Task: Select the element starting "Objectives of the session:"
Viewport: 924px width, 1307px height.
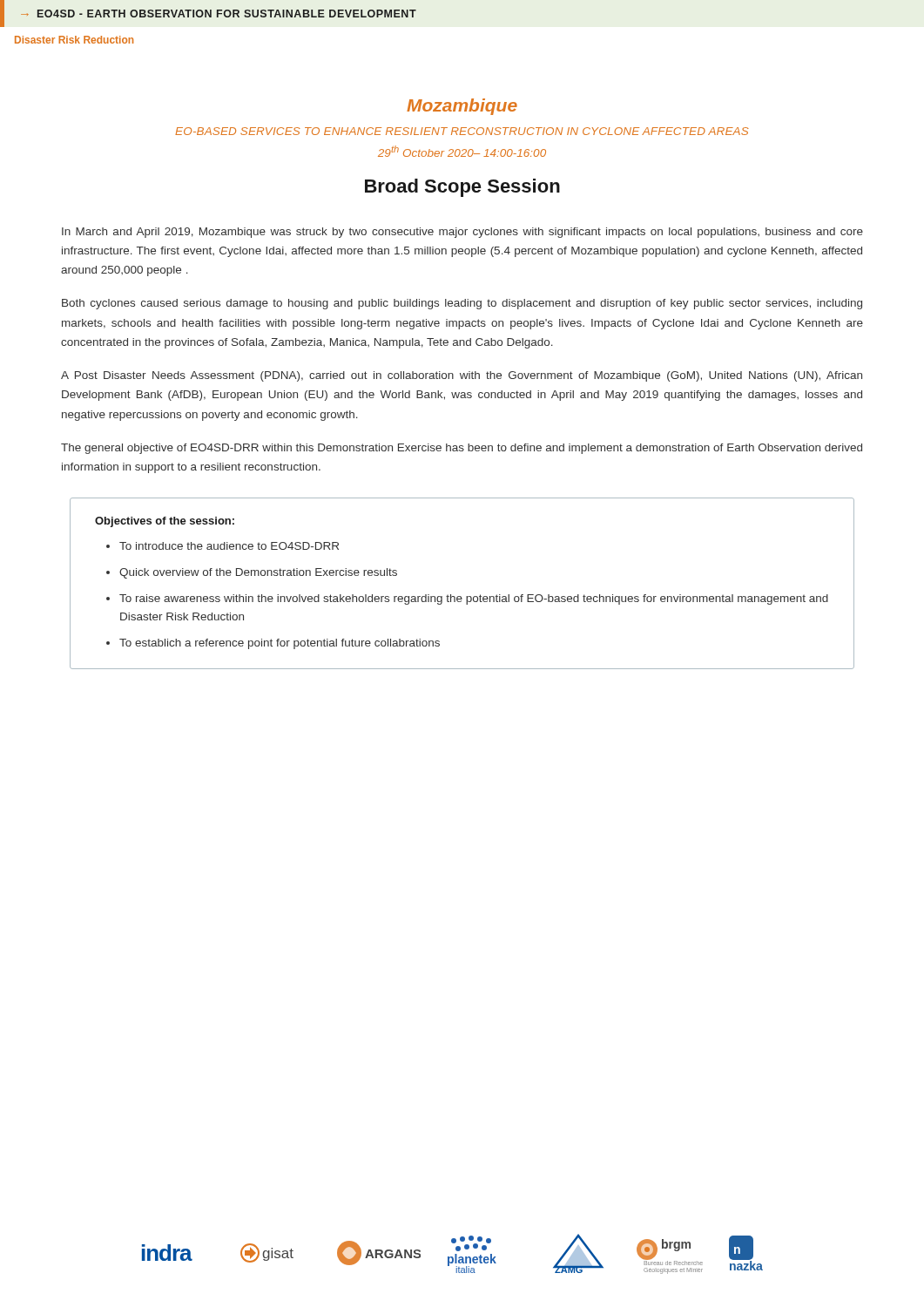Action: coord(165,521)
